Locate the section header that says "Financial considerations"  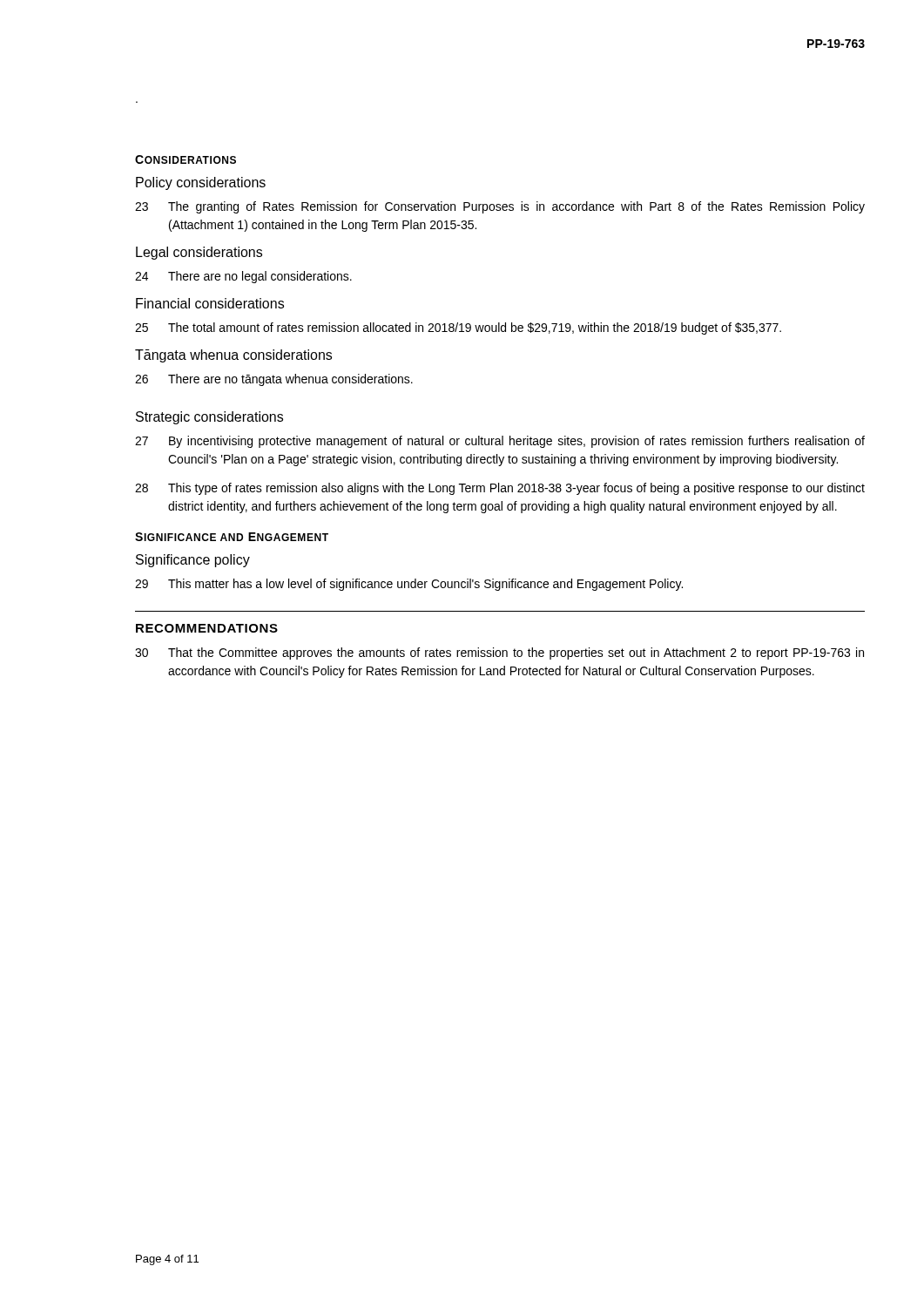coord(210,304)
